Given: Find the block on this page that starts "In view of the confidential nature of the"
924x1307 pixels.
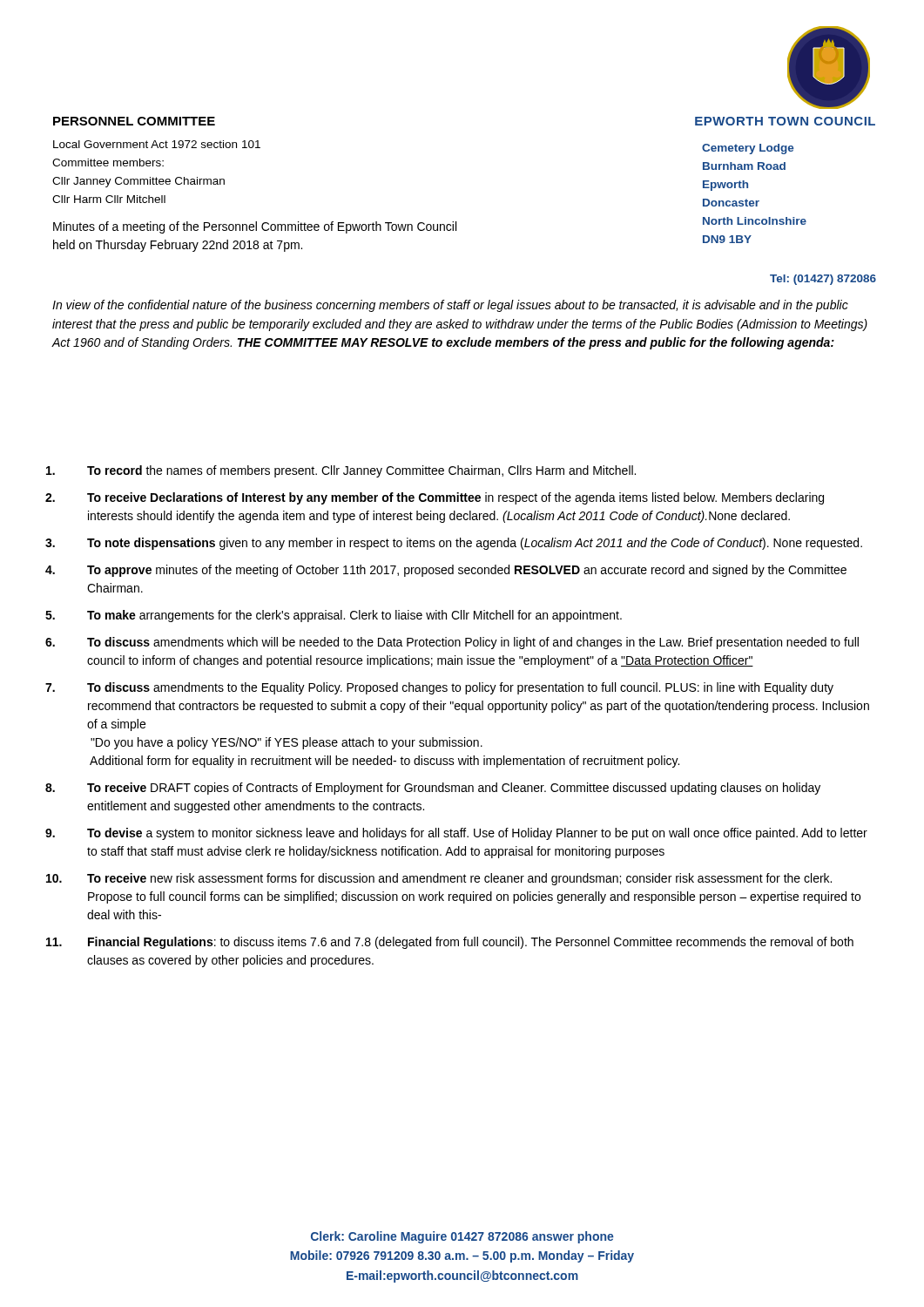Looking at the screenshot, I should [460, 324].
